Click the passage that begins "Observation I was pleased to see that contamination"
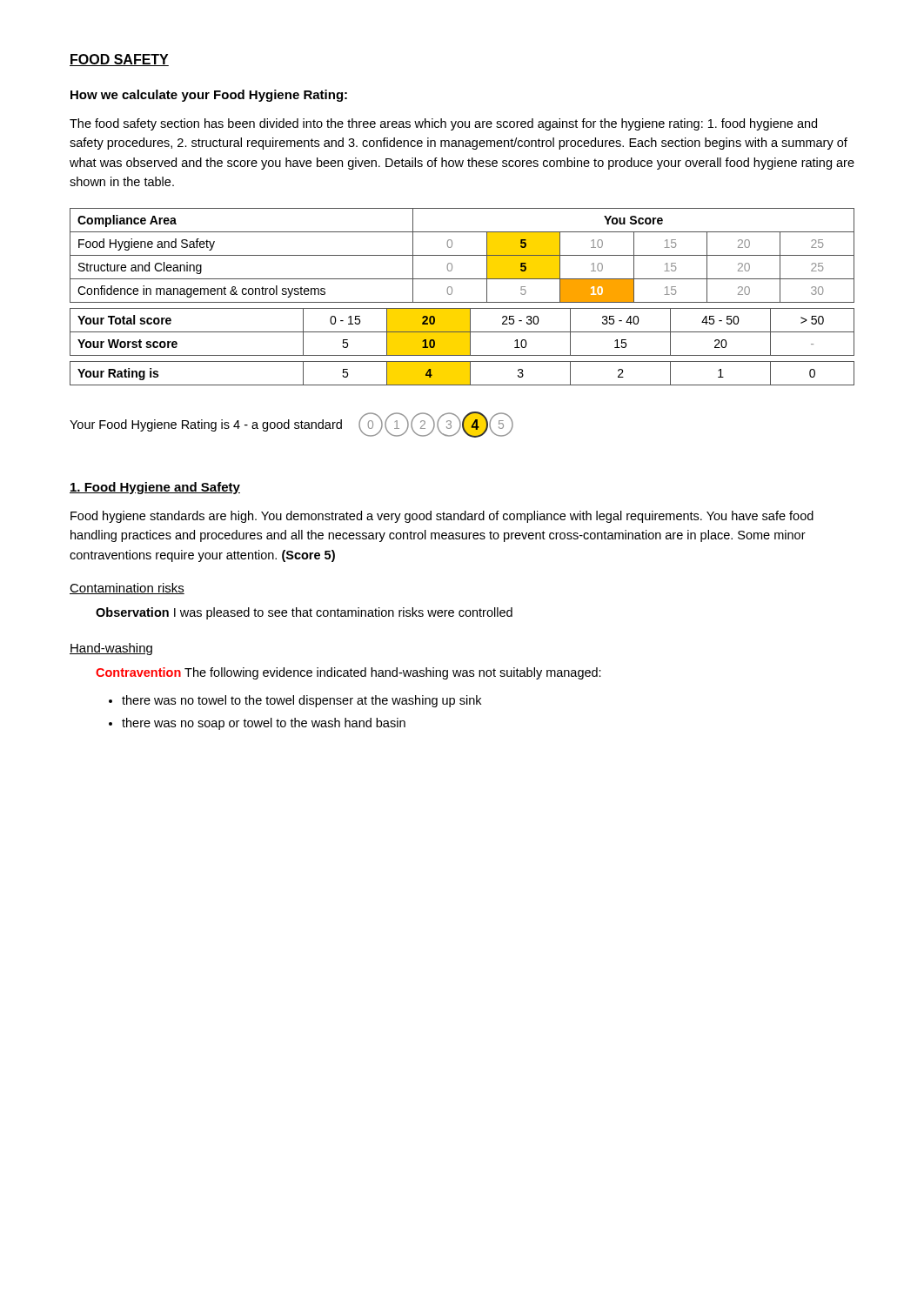 (x=304, y=613)
